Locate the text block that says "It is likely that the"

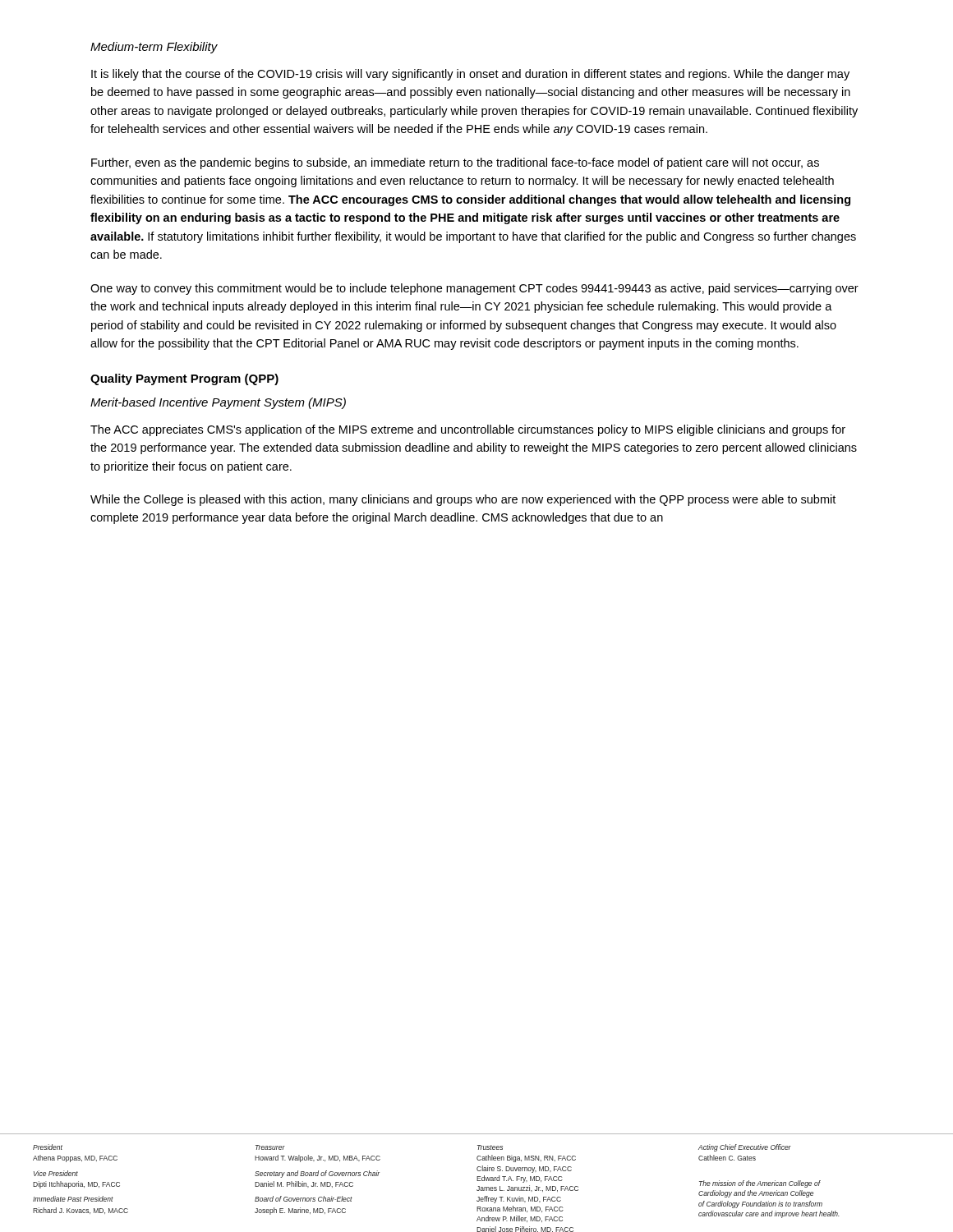pyautogui.click(x=474, y=102)
